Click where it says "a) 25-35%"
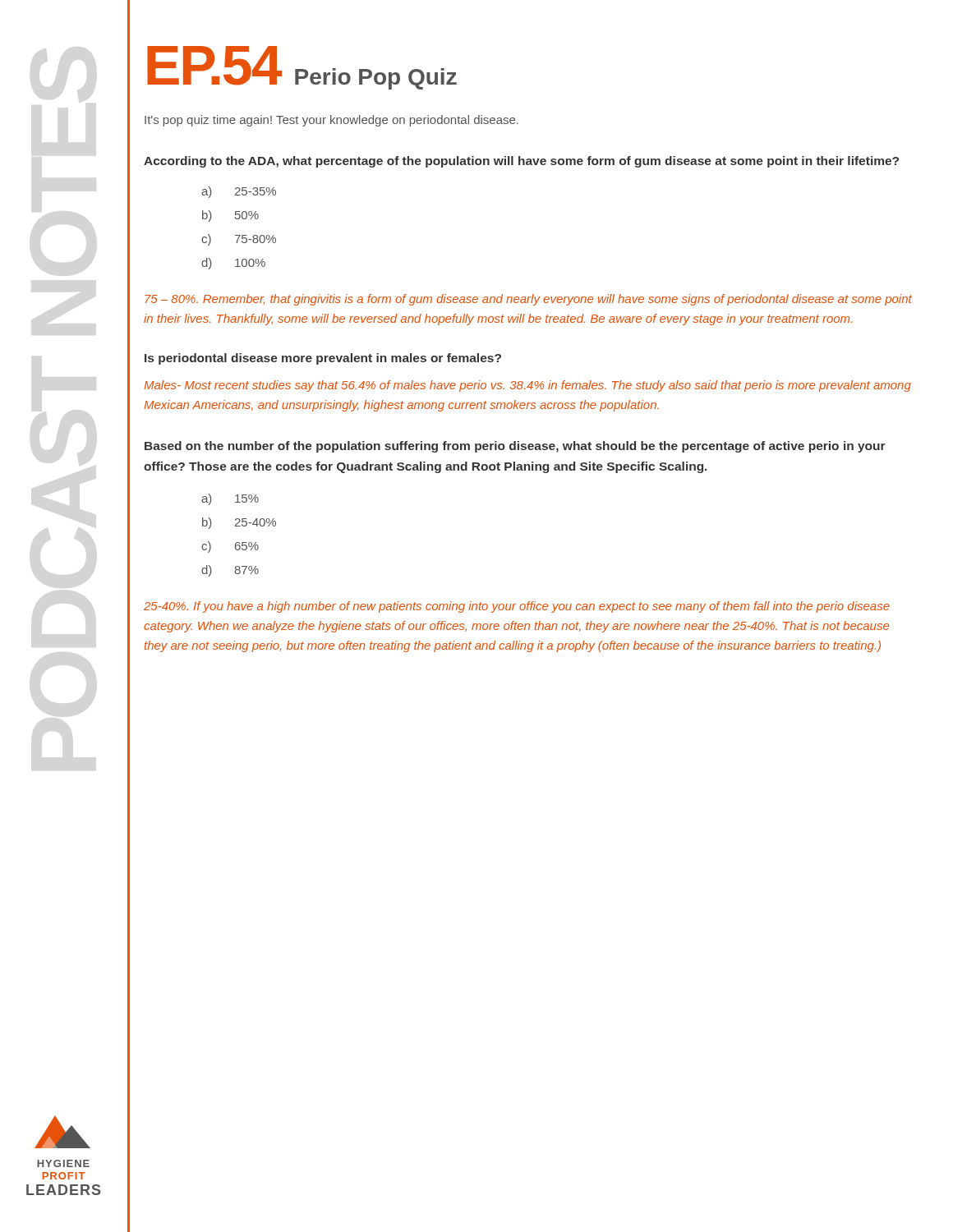 239,191
